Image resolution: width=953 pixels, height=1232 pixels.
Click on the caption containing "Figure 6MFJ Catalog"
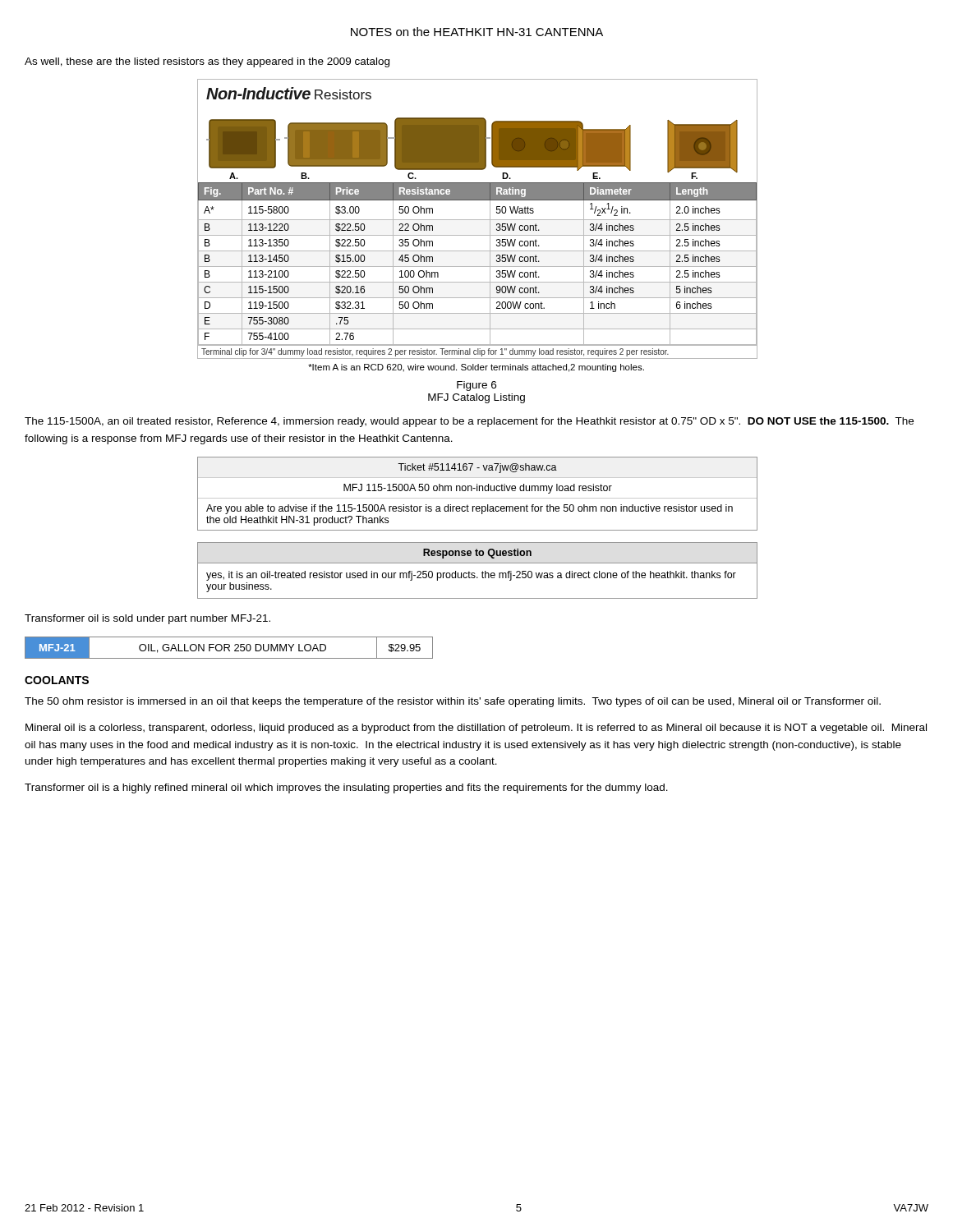click(476, 391)
